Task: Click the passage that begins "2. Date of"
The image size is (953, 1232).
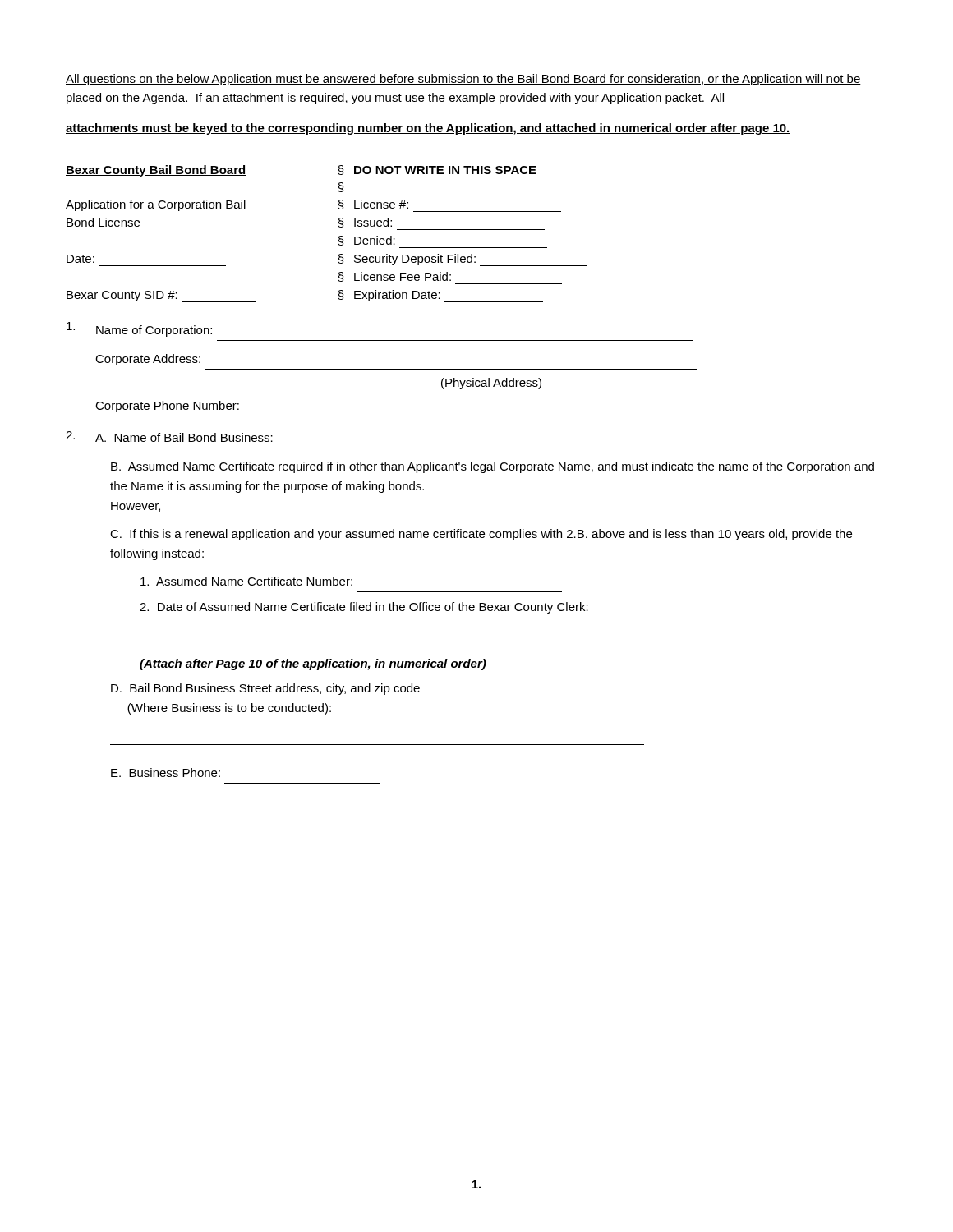Action: click(364, 606)
